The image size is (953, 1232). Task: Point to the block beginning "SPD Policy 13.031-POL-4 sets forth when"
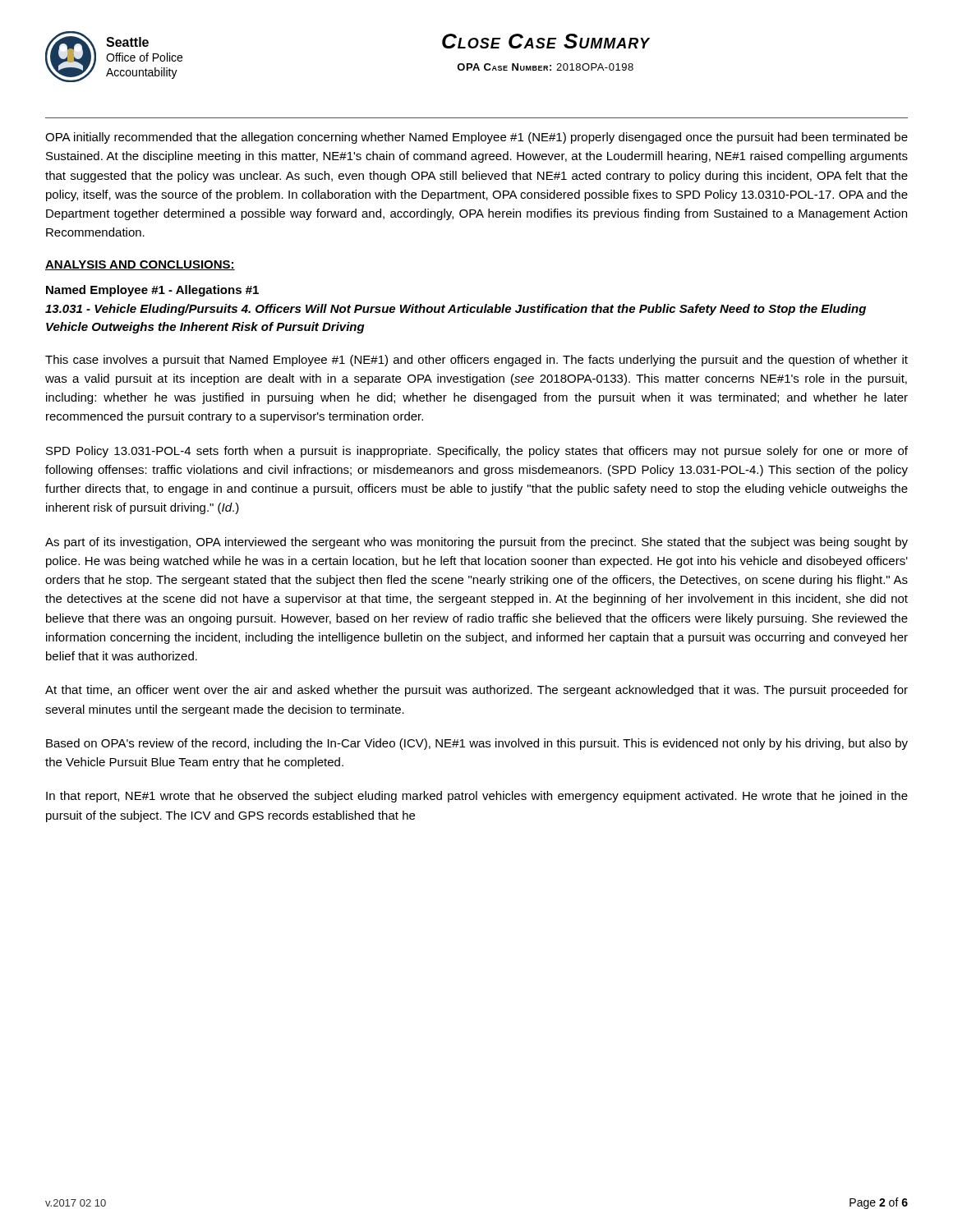pos(476,479)
